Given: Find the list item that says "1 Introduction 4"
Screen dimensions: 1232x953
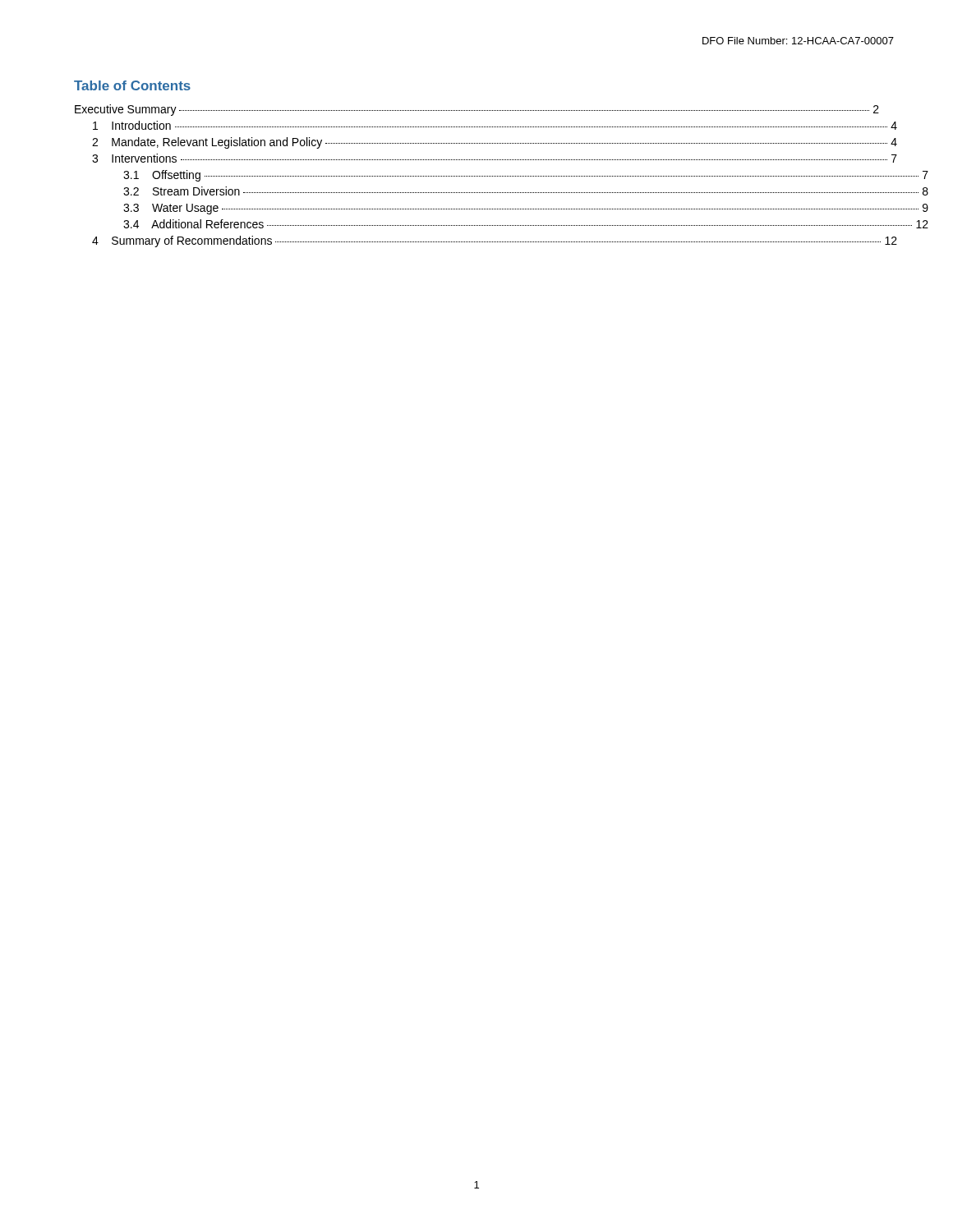Looking at the screenshot, I should pos(495,126).
